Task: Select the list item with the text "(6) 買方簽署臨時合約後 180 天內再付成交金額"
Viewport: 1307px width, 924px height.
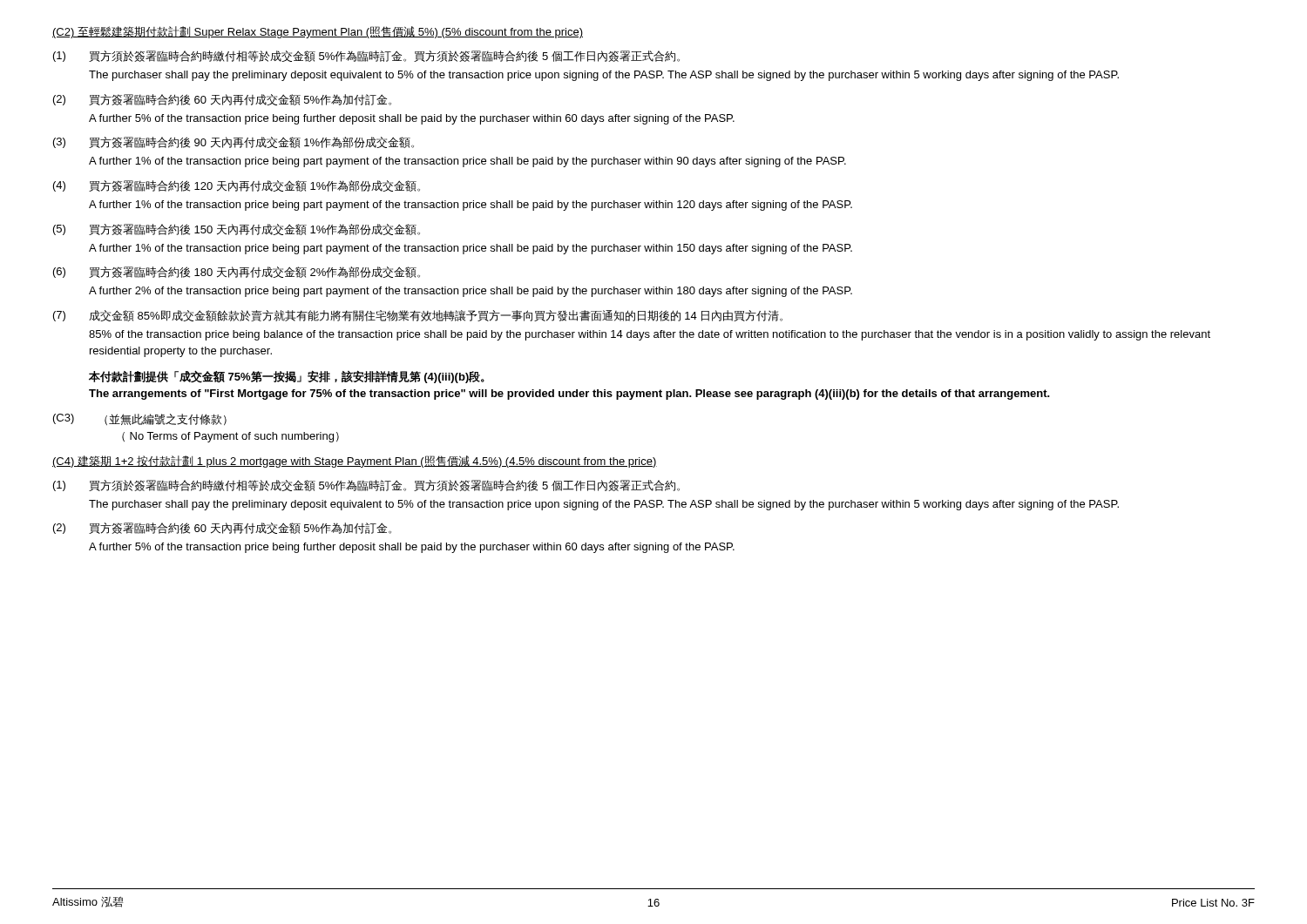Action: point(654,282)
